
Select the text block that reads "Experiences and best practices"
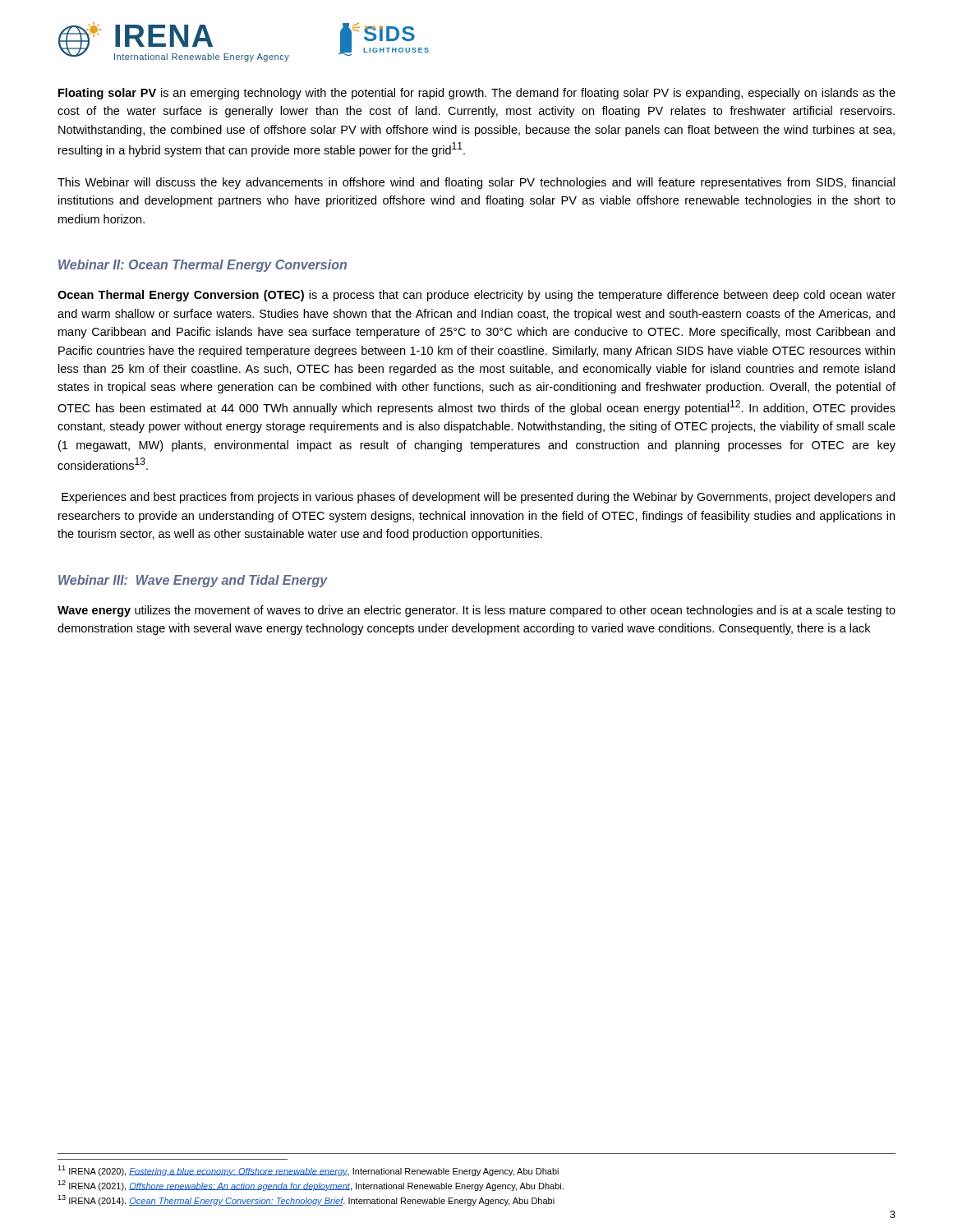[476, 516]
